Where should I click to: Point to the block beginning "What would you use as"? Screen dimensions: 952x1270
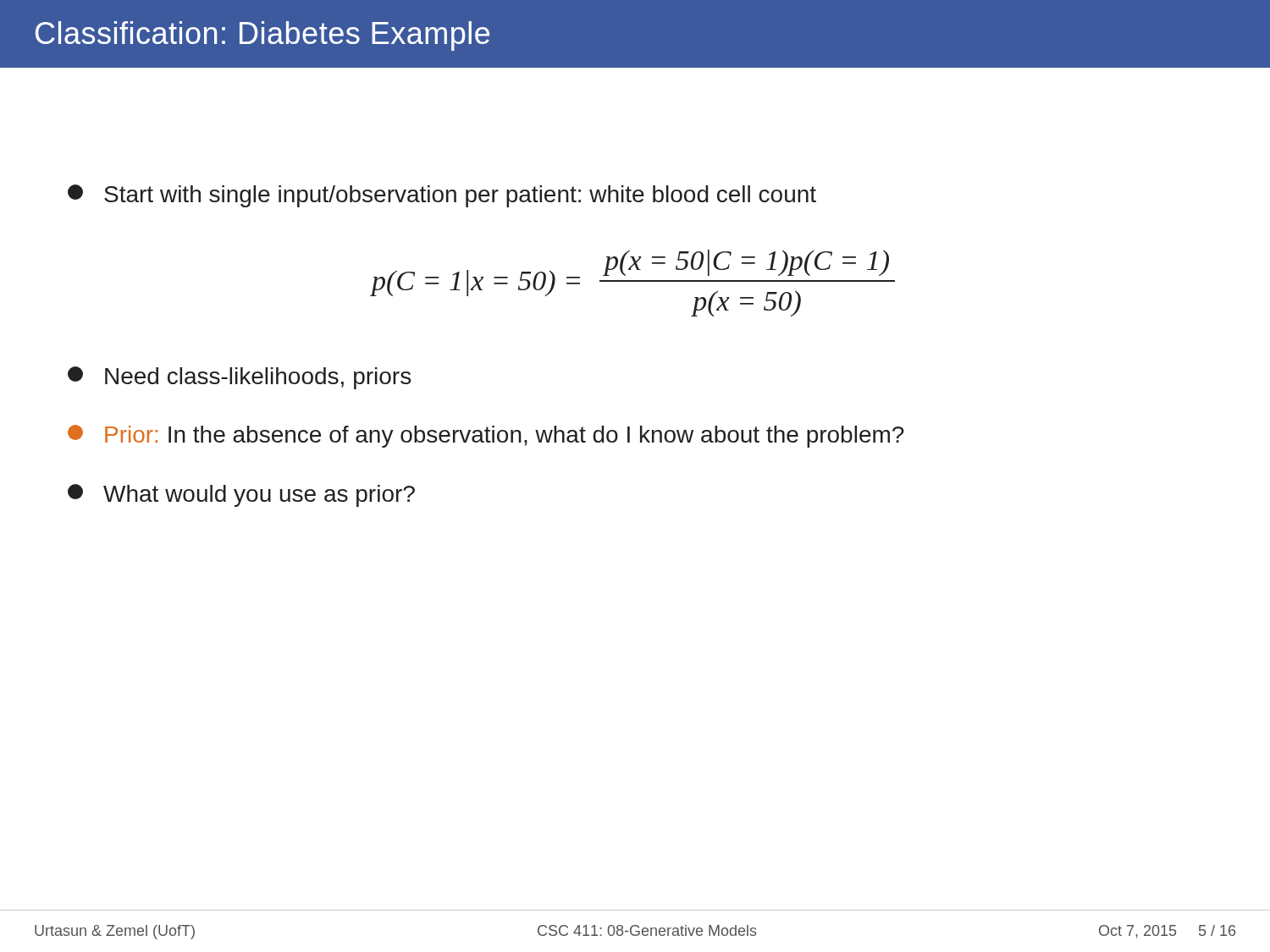pyautogui.click(x=241, y=495)
